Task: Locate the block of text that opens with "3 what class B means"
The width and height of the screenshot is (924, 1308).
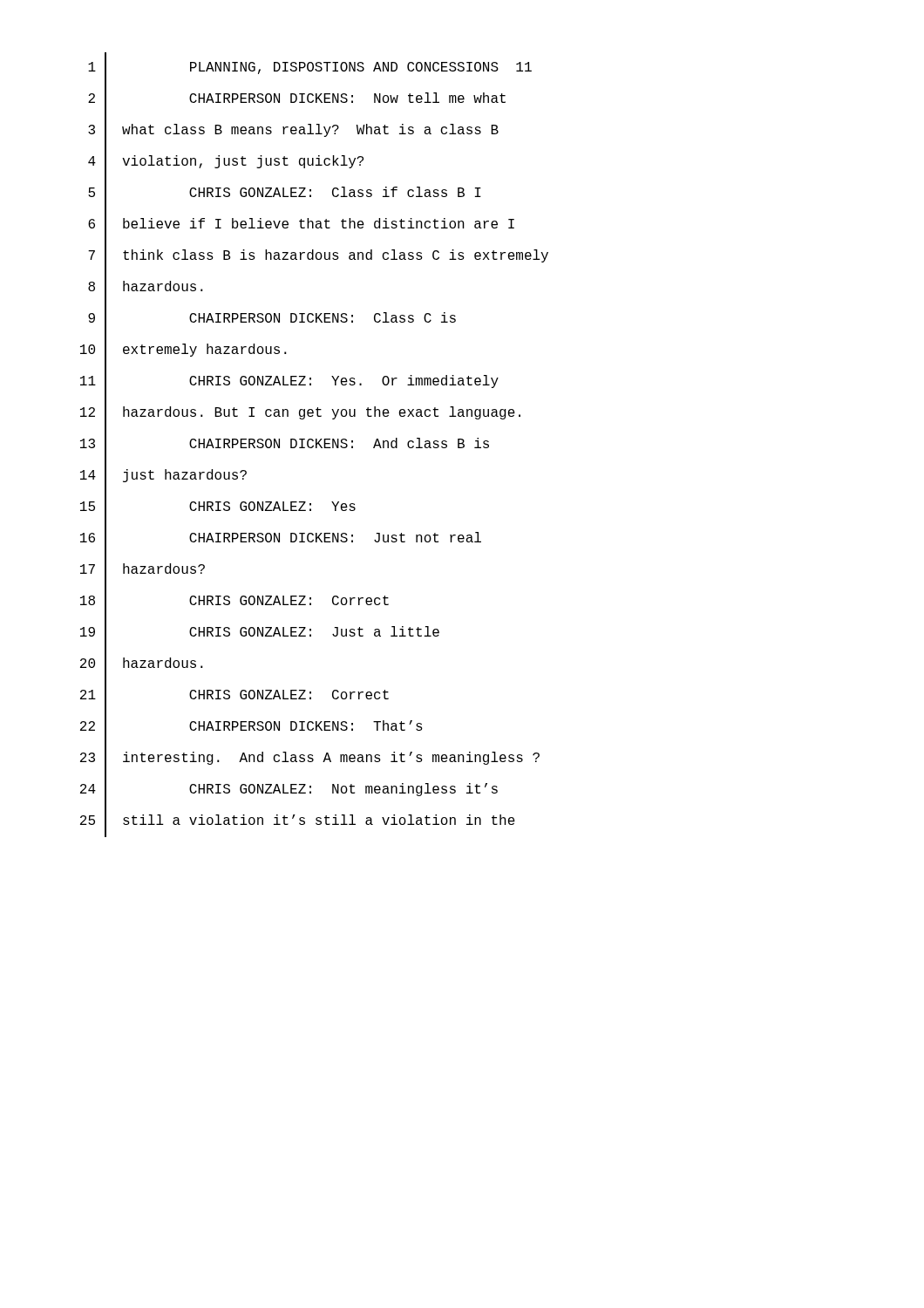Action: (462, 131)
